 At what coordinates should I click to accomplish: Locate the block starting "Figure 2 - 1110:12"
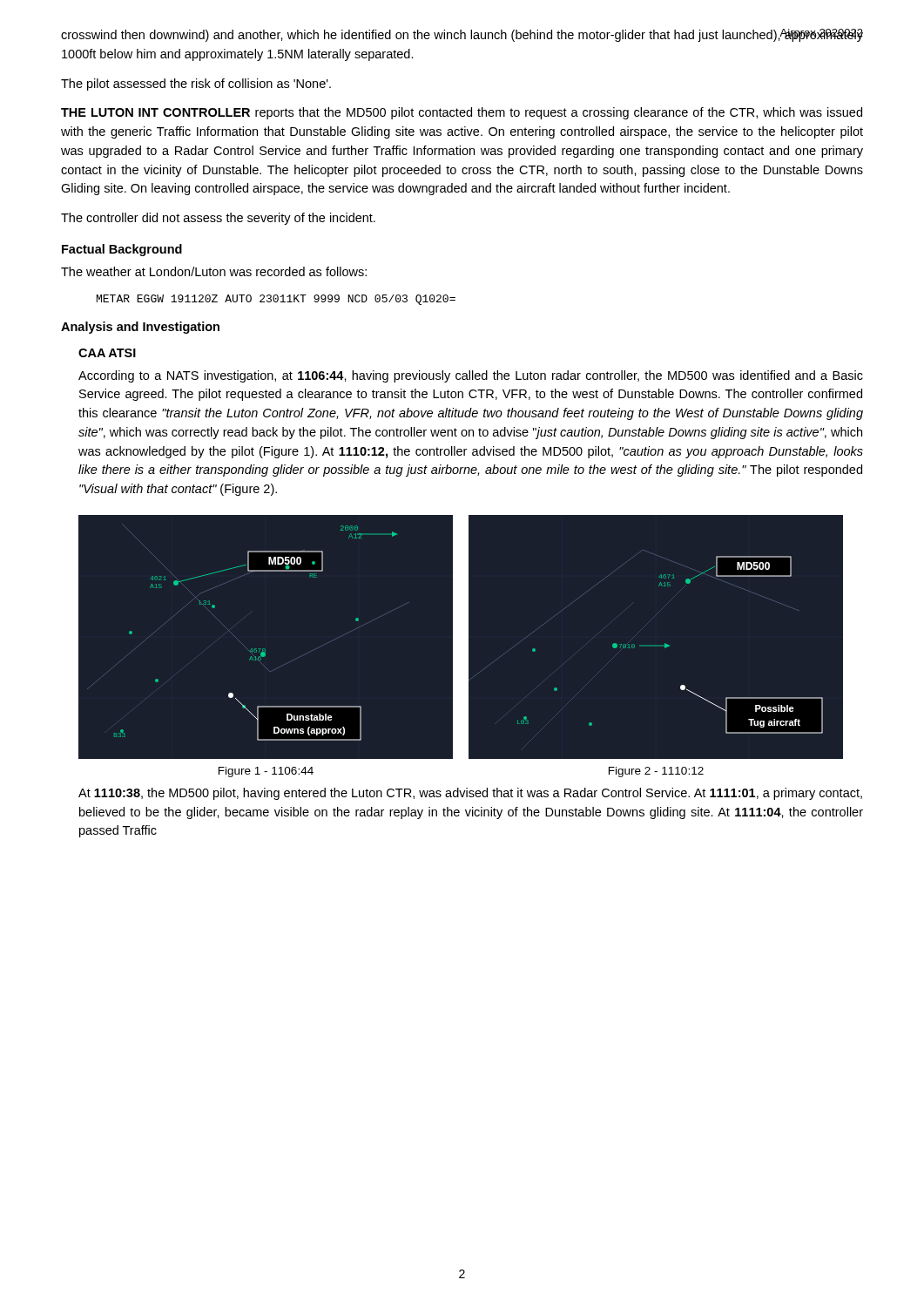(656, 770)
